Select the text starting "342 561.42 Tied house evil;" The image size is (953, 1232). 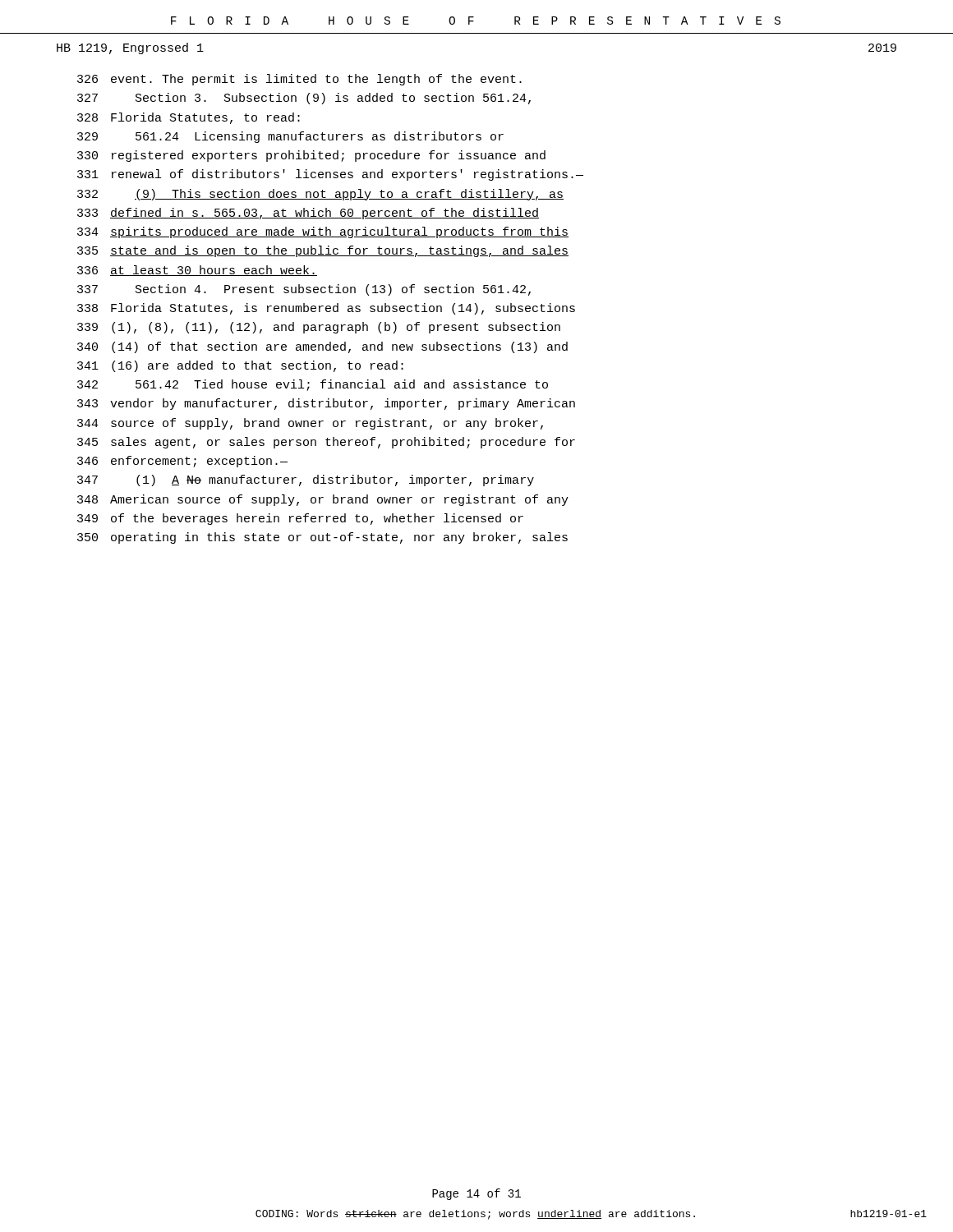(x=476, y=386)
